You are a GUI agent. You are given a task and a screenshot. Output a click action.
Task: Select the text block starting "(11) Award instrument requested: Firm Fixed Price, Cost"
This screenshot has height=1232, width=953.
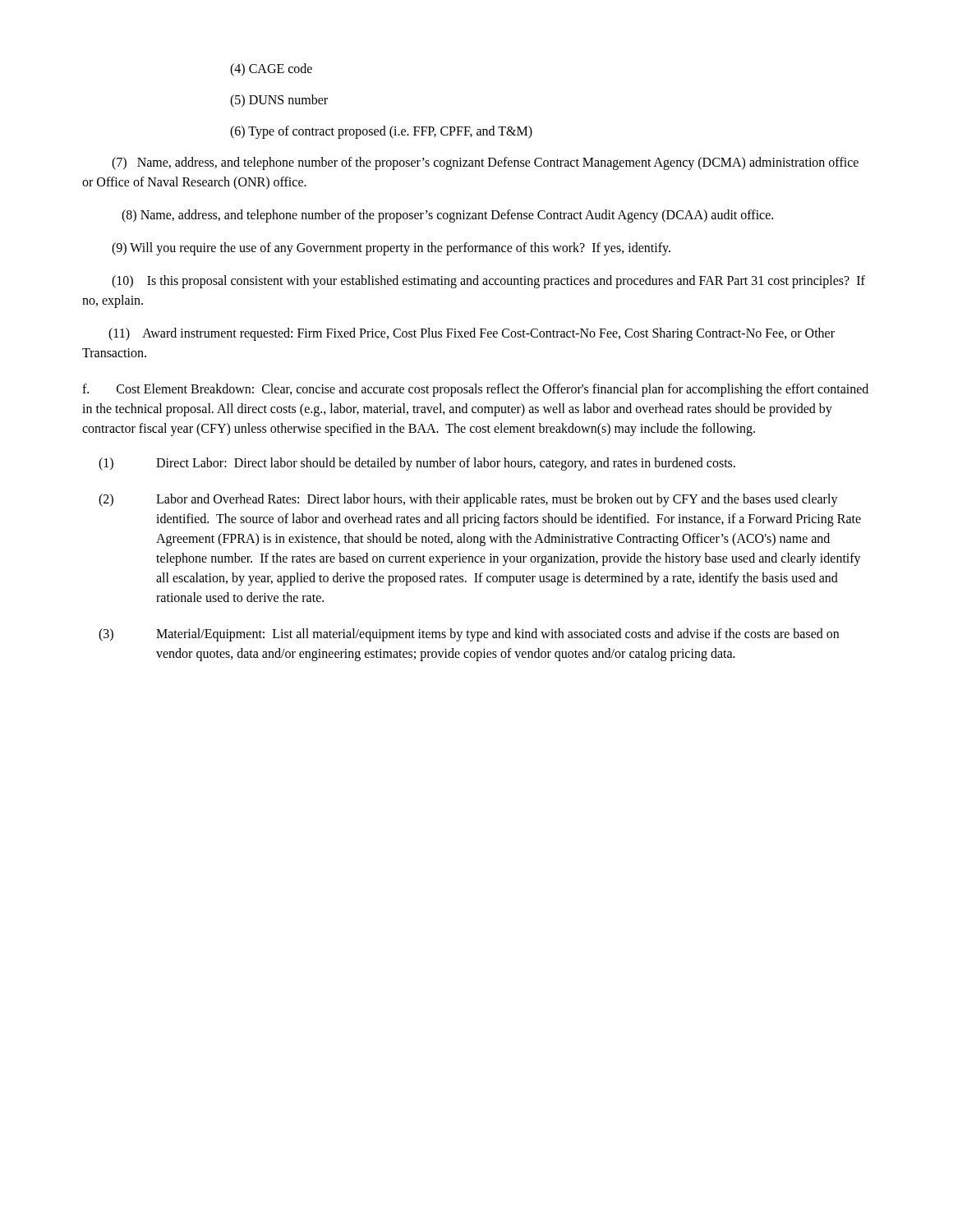pos(458,343)
